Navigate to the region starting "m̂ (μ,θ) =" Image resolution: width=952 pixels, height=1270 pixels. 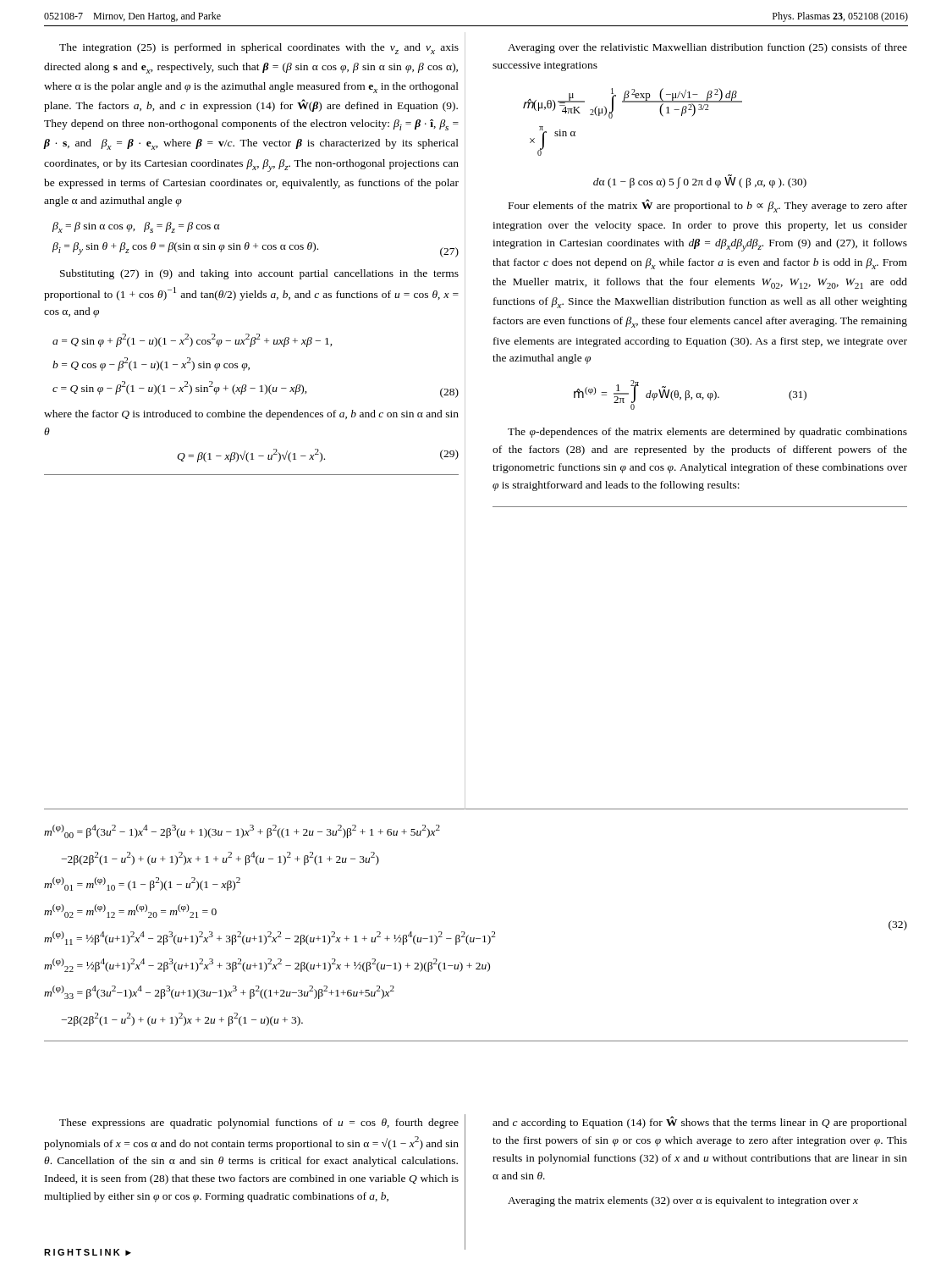point(633,103)
